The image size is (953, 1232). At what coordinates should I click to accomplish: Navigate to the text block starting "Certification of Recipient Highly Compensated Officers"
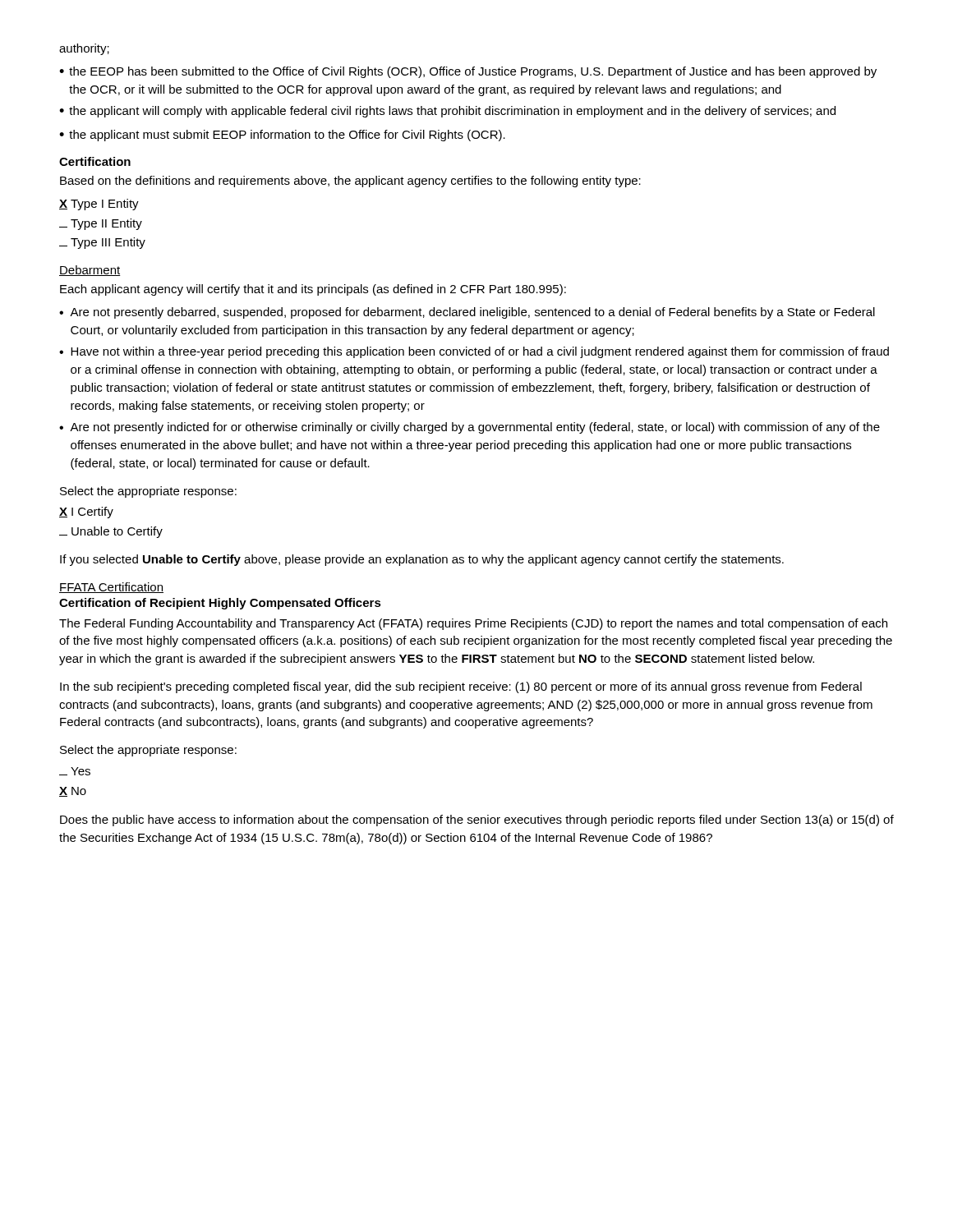[x=220, y=602]
